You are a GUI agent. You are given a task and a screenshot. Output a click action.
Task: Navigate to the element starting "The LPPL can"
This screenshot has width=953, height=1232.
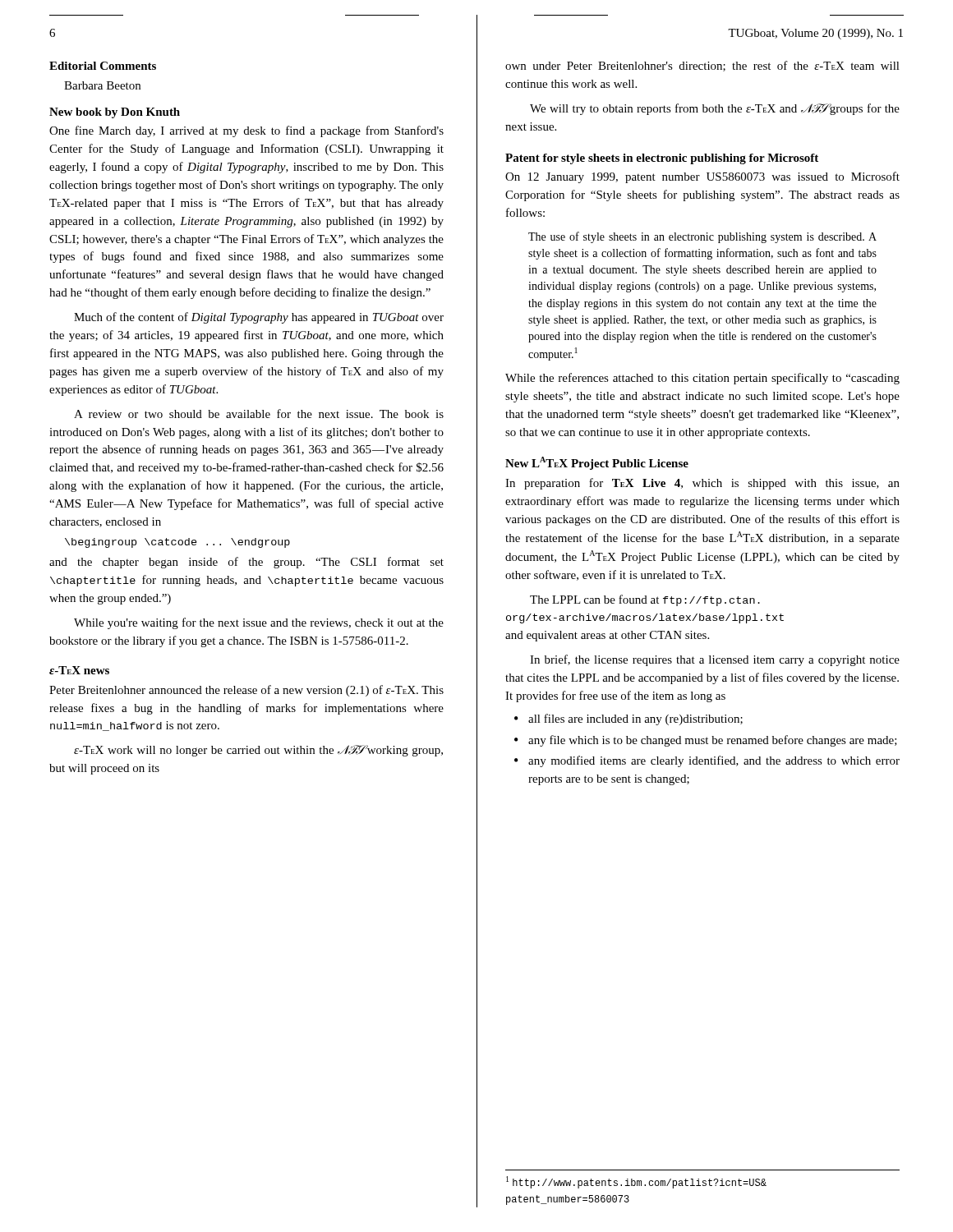tap(702, 618)
